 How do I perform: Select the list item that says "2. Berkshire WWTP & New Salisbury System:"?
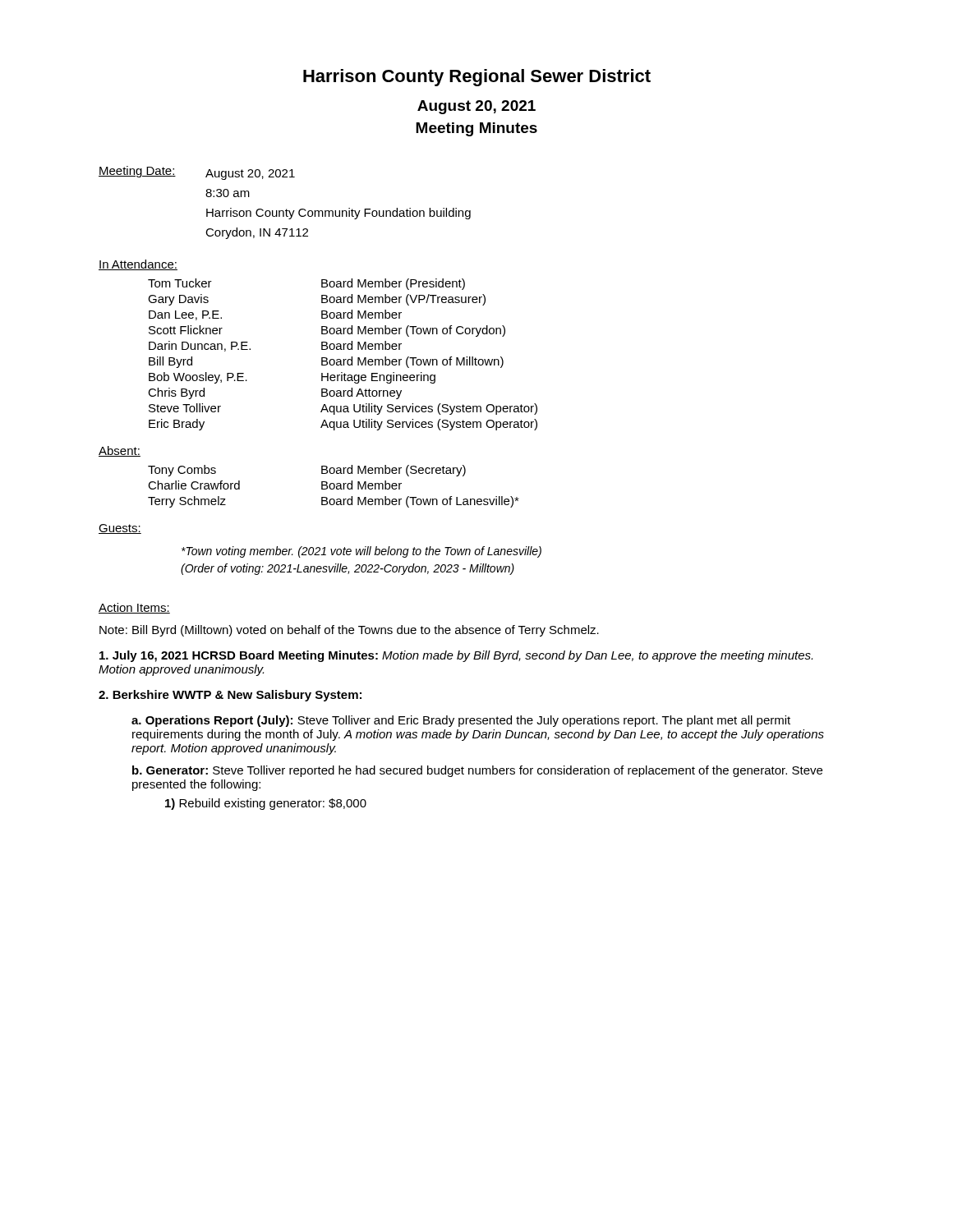[x=230, y=696]
